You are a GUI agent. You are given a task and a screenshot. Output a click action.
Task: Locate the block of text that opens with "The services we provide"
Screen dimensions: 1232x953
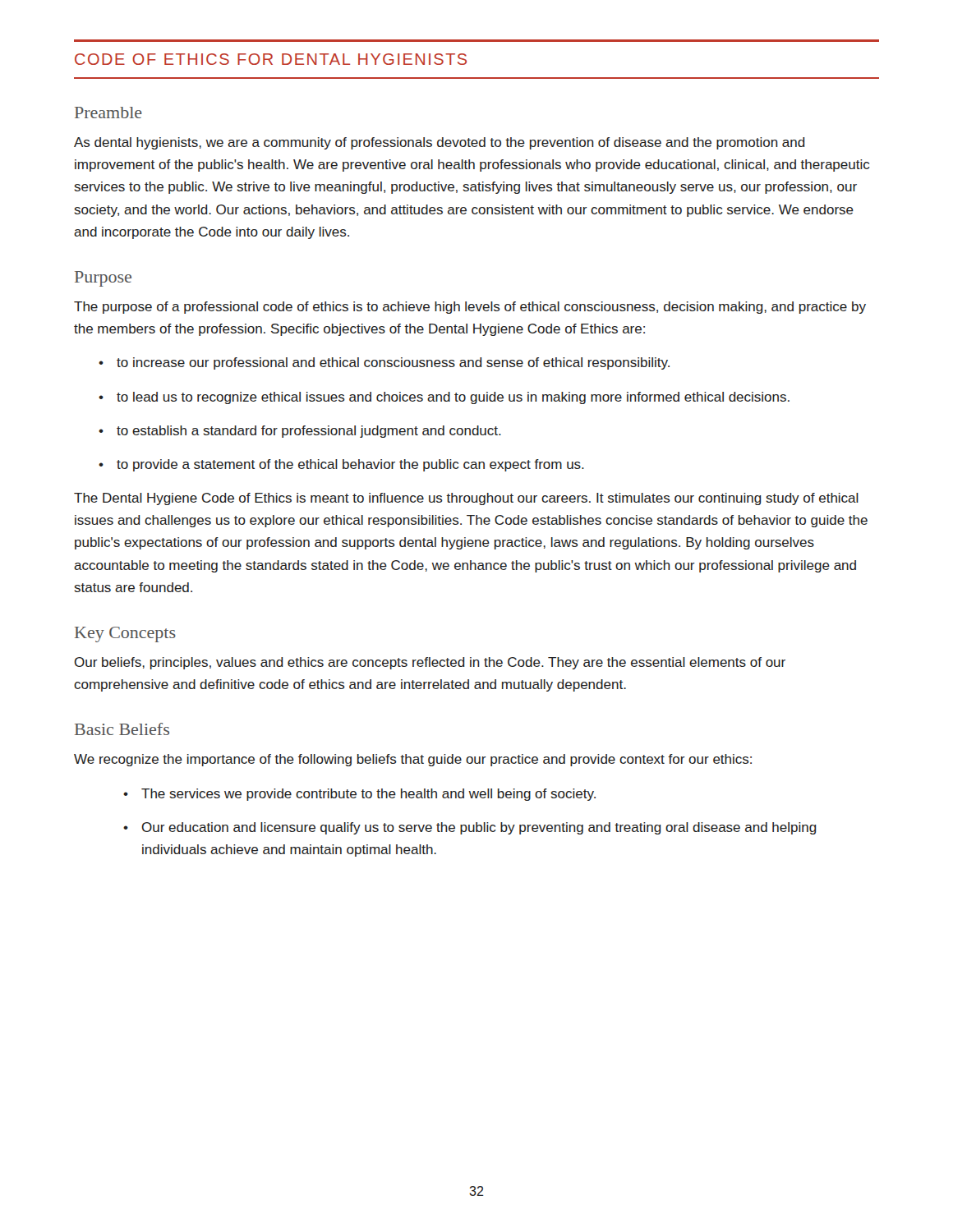coord(501,794)
